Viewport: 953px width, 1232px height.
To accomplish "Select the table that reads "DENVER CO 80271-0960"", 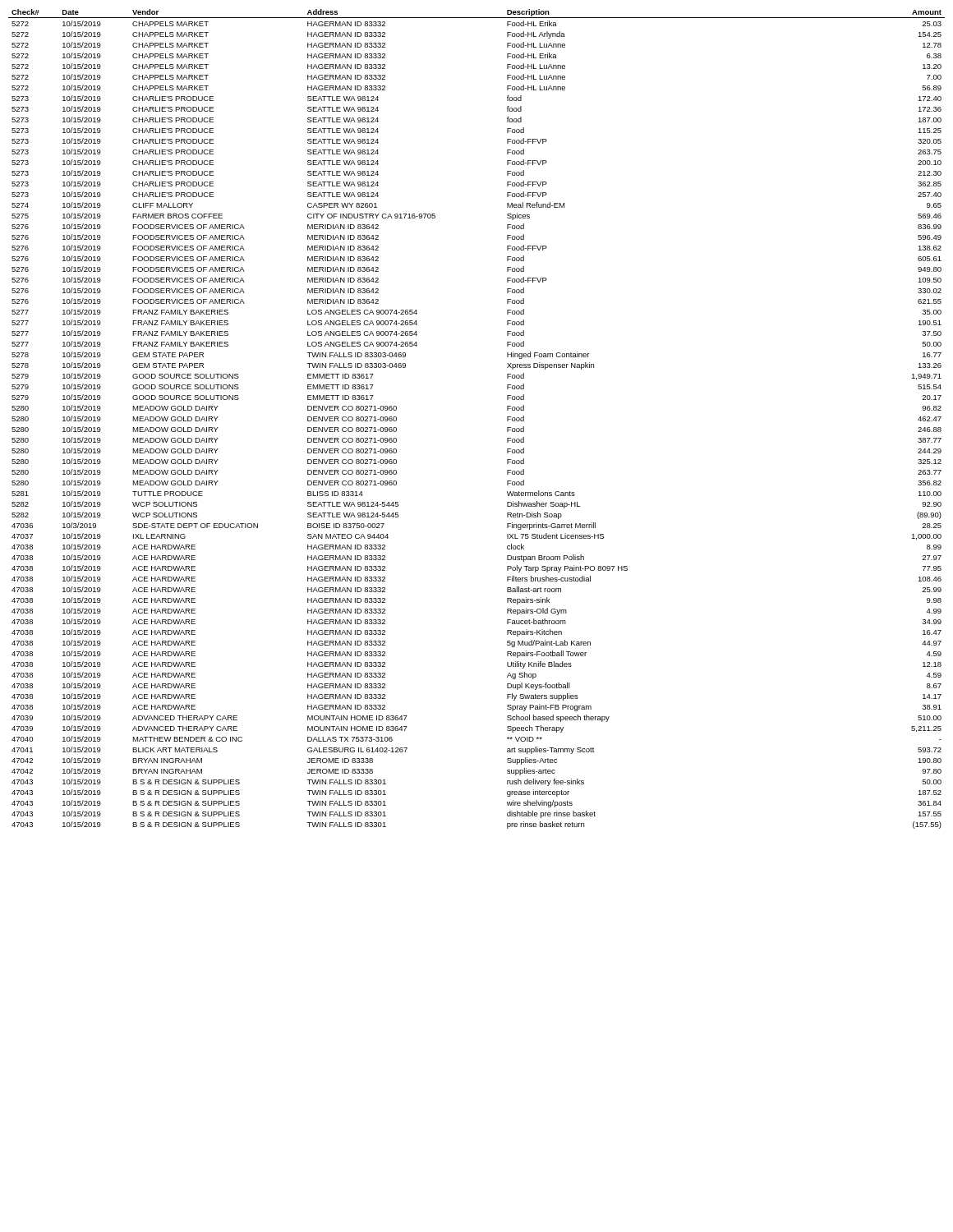I will click(476, 418).
